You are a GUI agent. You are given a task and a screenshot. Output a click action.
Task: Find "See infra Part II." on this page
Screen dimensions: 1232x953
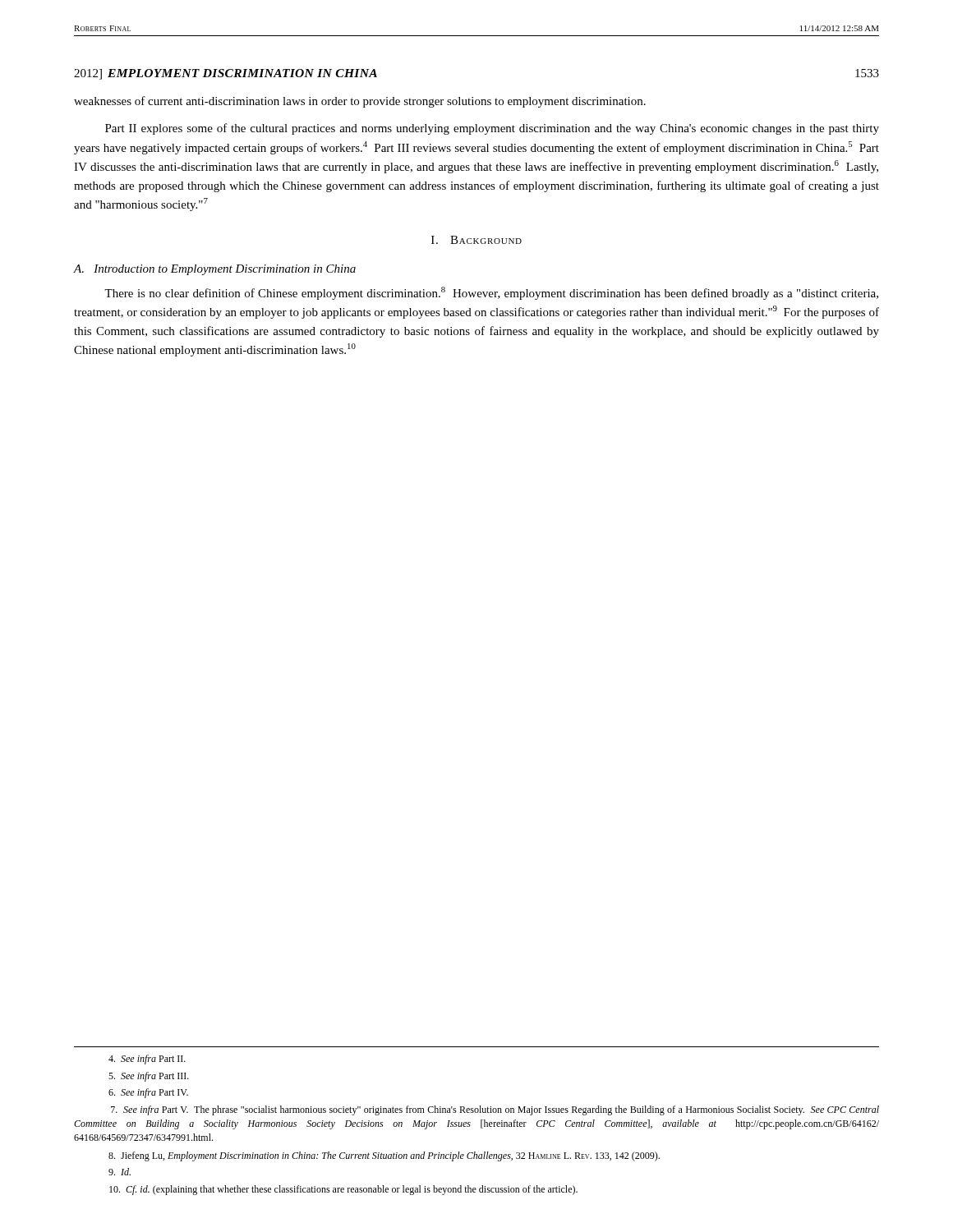147,1060
